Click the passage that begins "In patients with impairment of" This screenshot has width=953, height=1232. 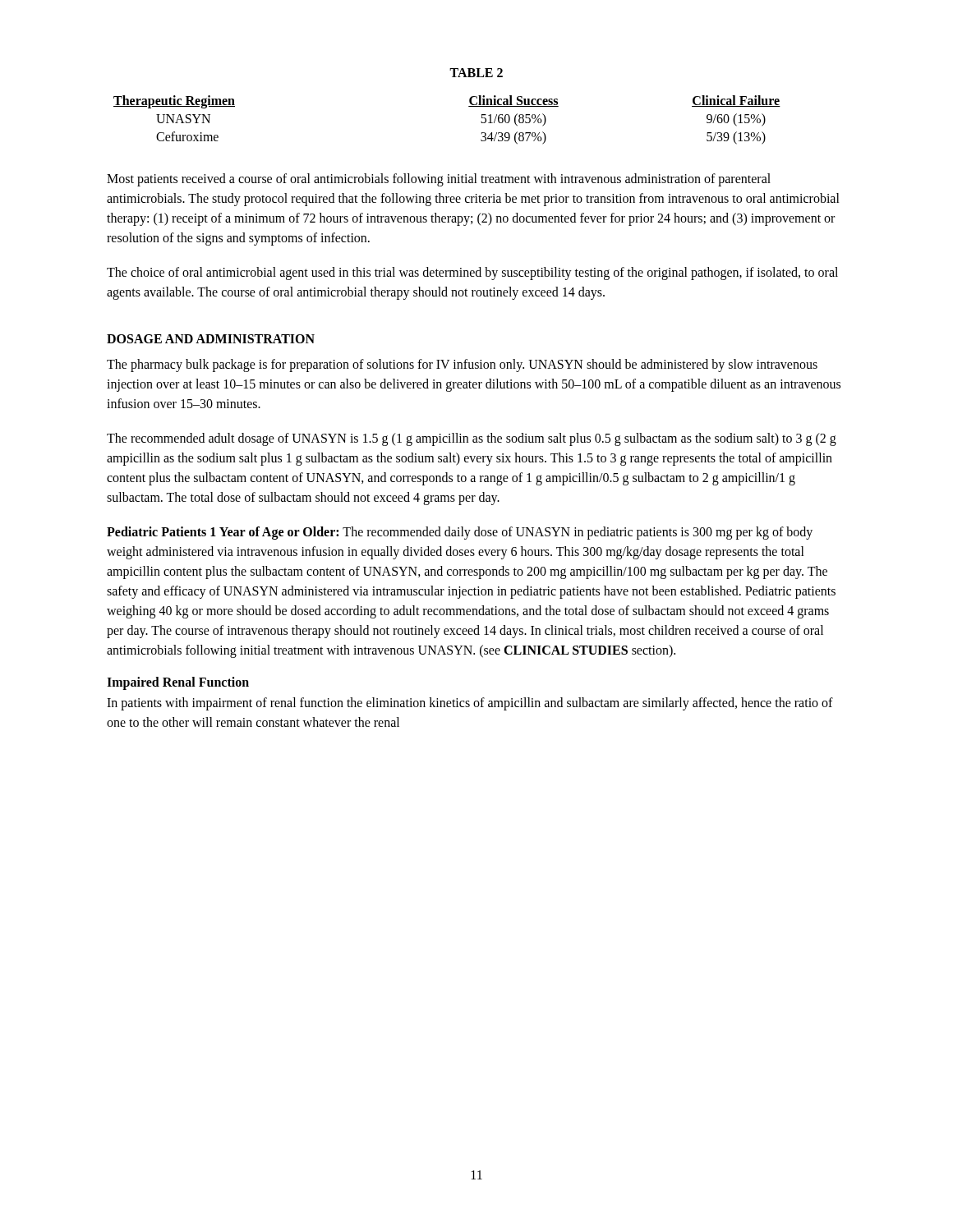(470, 713)
